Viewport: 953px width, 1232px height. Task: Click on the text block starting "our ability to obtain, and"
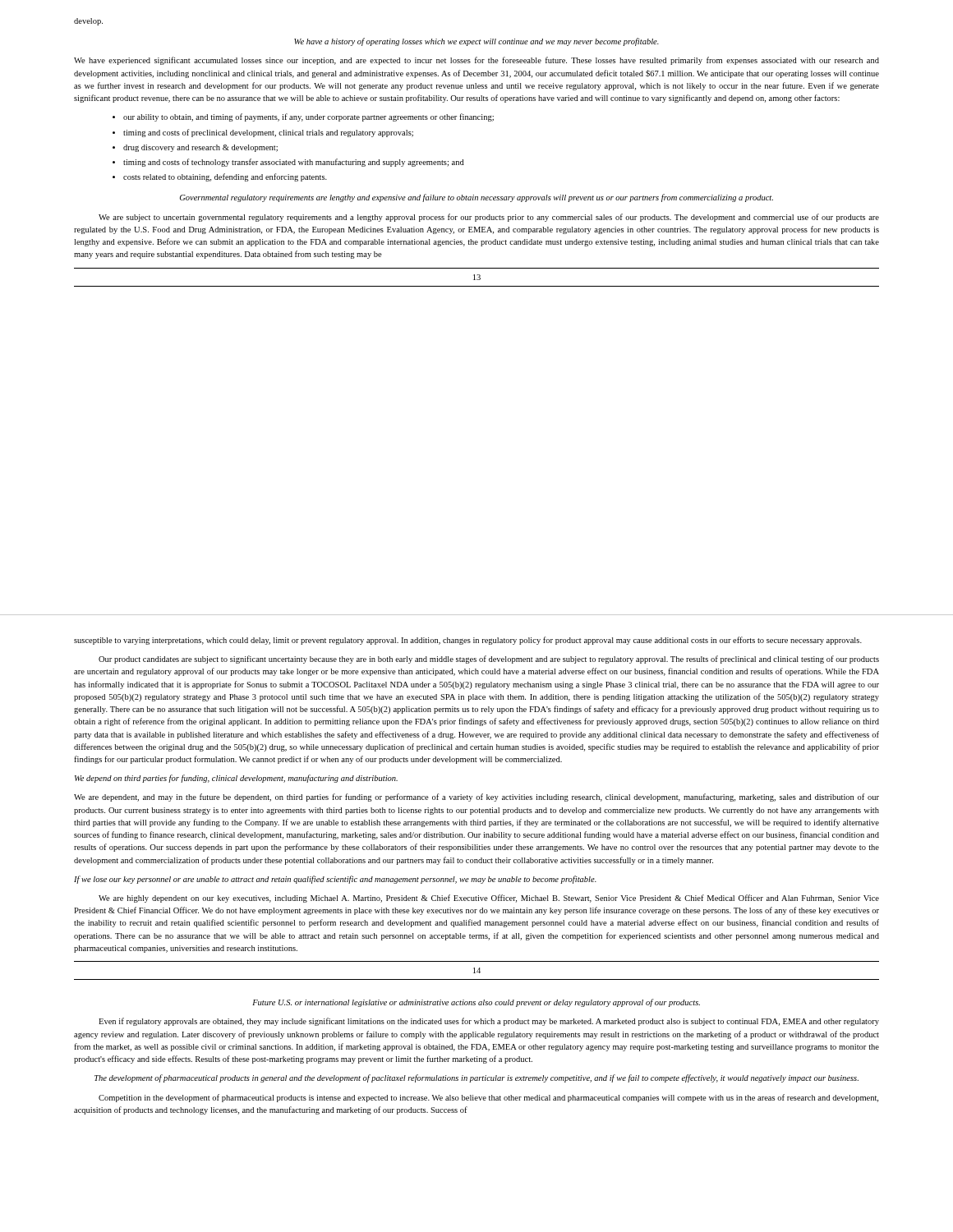[501, 117]
